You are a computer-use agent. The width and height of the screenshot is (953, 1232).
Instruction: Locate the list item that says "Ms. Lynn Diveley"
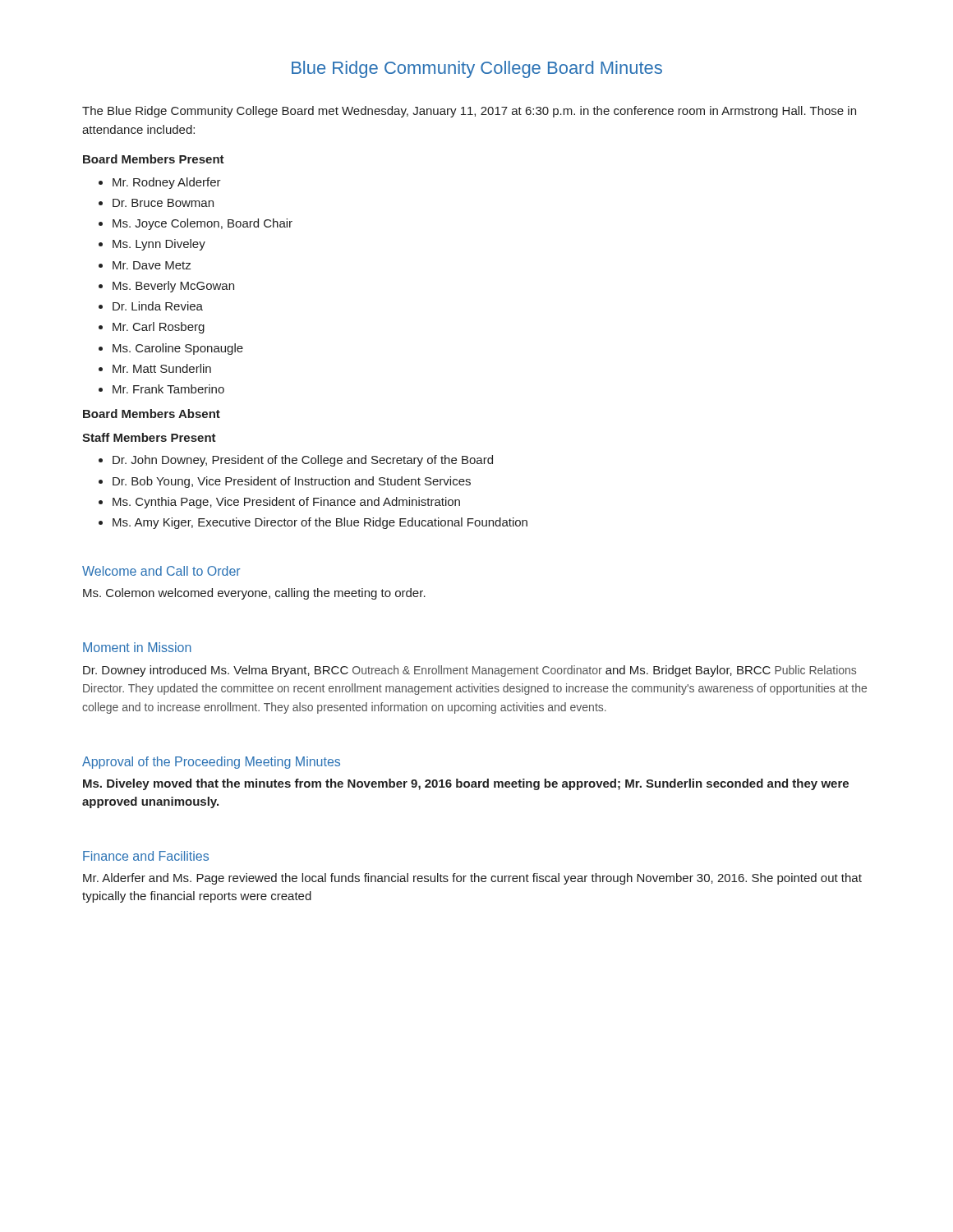tap(159, 245)
